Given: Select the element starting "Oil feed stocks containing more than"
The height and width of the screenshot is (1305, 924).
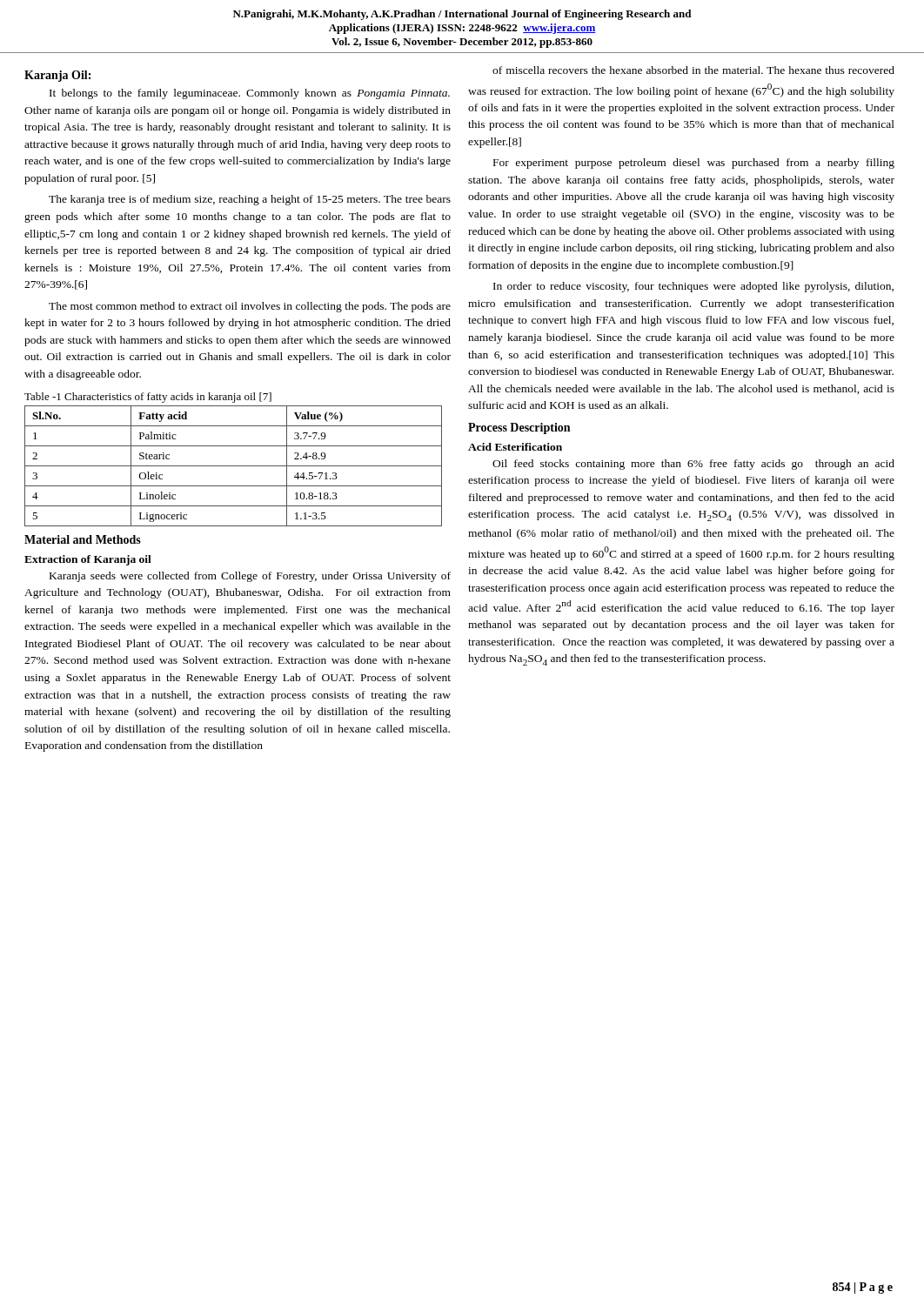Looking at the screenshot, I should tap(681, 562).
